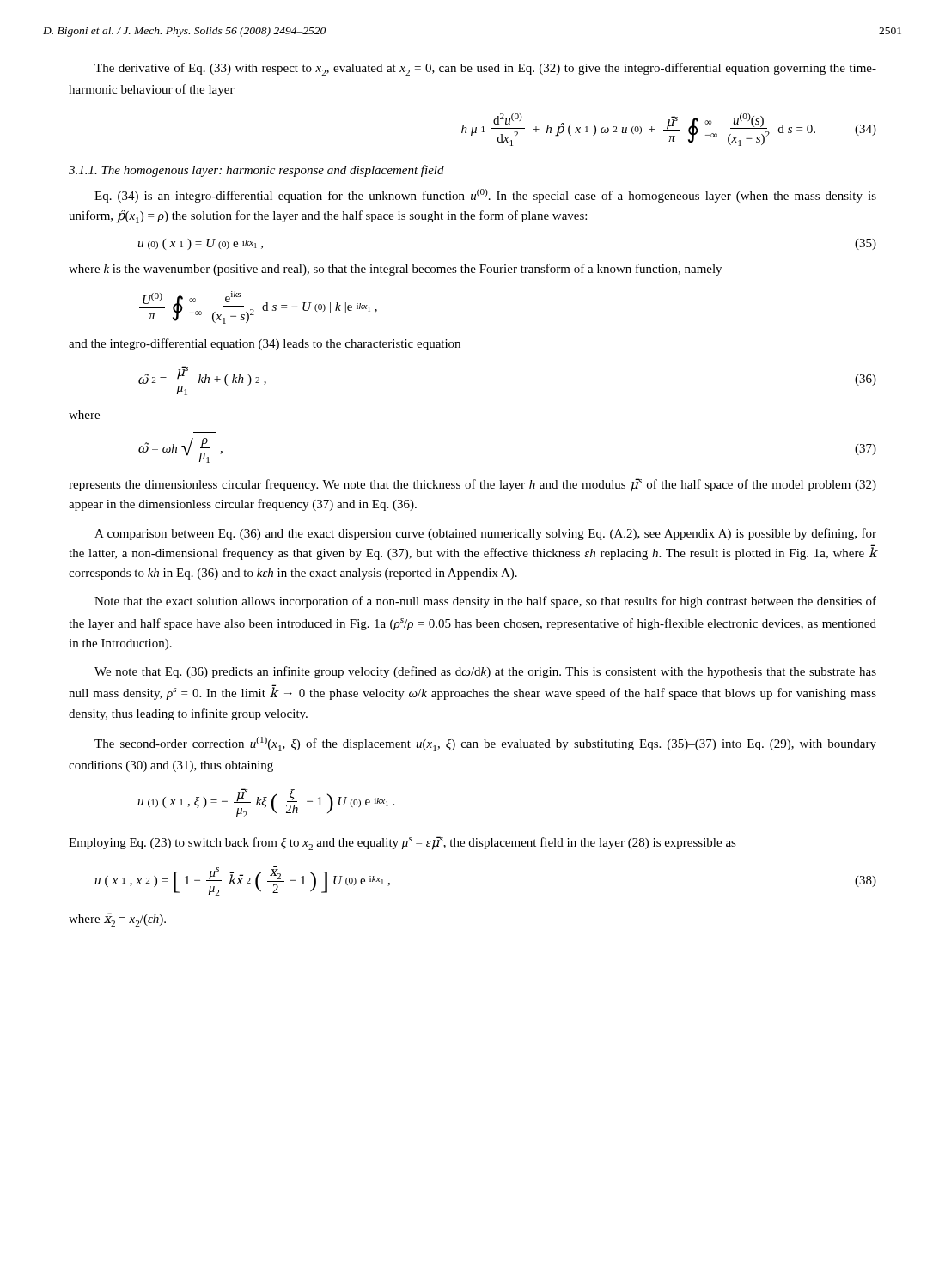945x1288 pixels.
Task: Point to the block beginning "where k is the wavenumber (positive"
Action: pos(395,269)
